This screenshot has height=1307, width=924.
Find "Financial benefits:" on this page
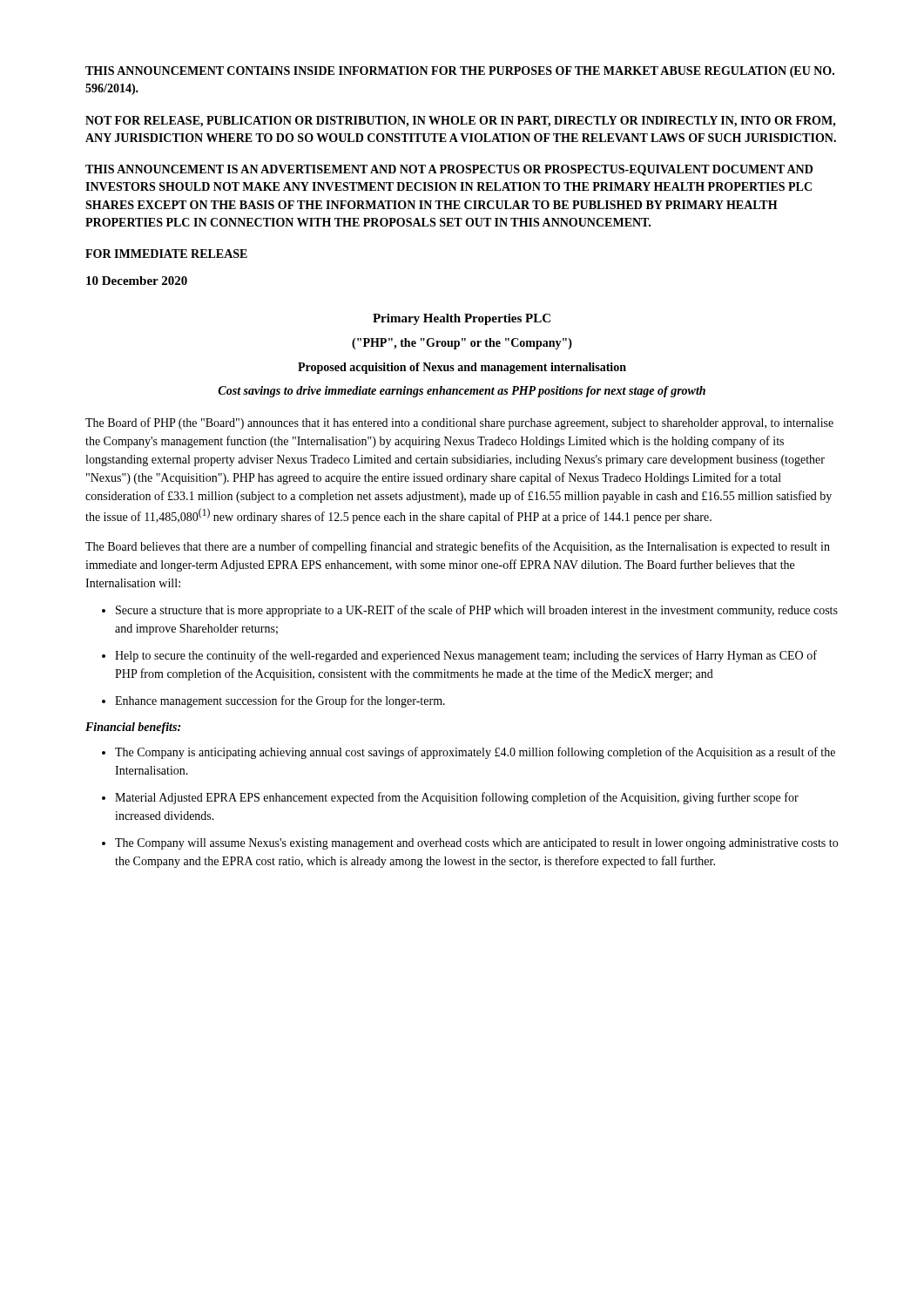[133, 728]
